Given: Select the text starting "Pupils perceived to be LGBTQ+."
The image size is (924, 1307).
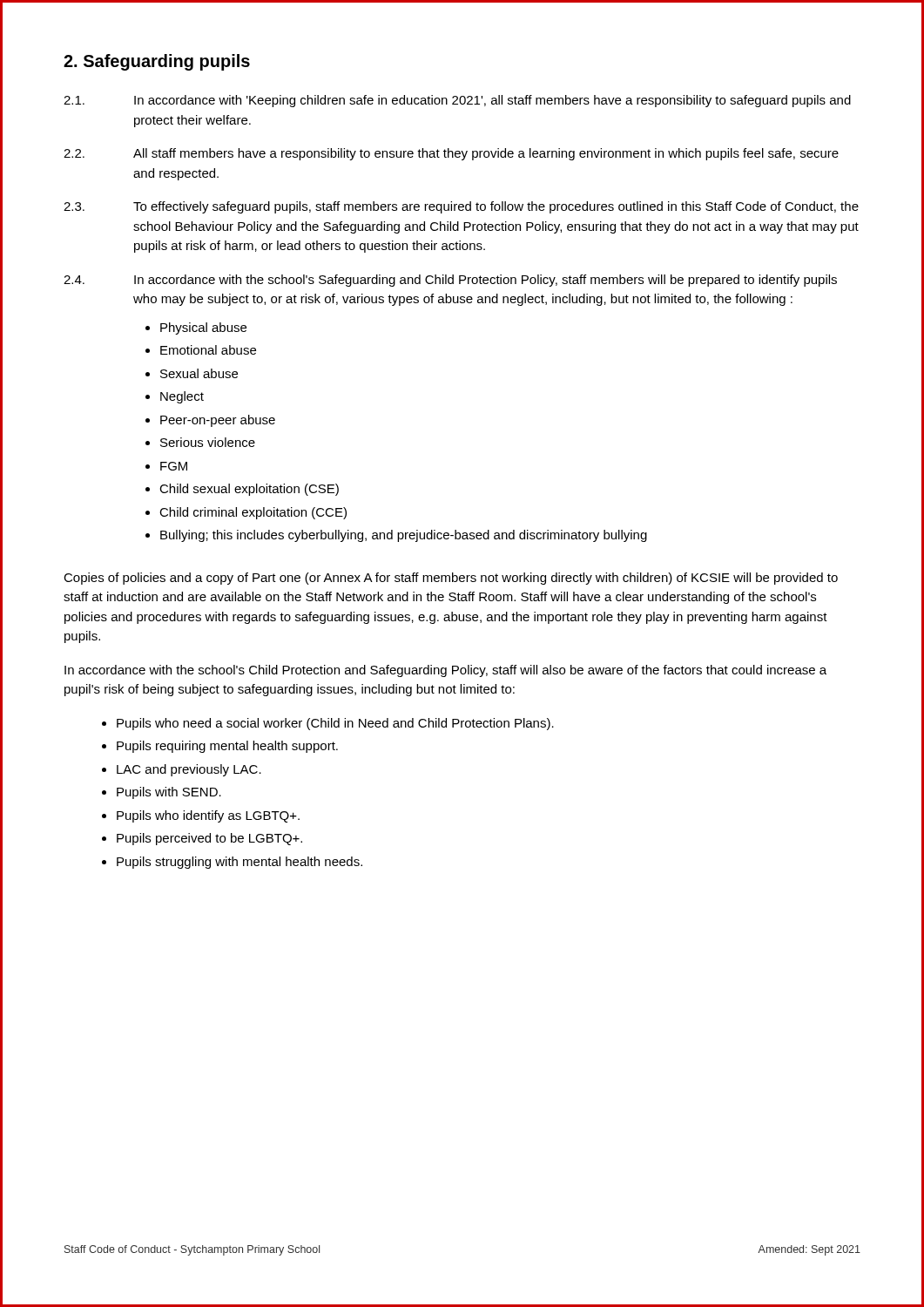Looking at the screenshot, I should pos(210,838).
